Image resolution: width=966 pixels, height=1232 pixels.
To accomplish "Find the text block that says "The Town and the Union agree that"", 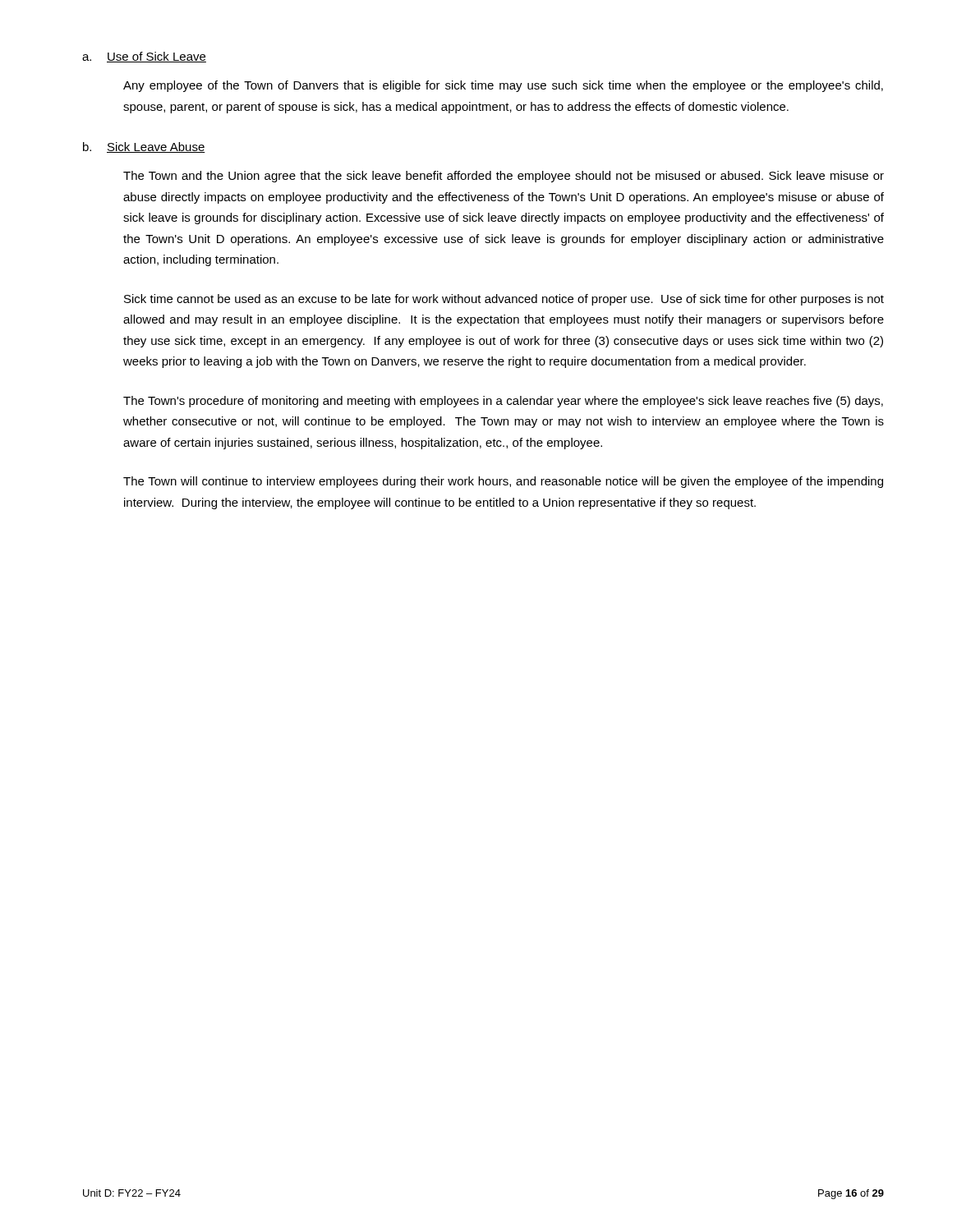I will click(x=504, y=217).
